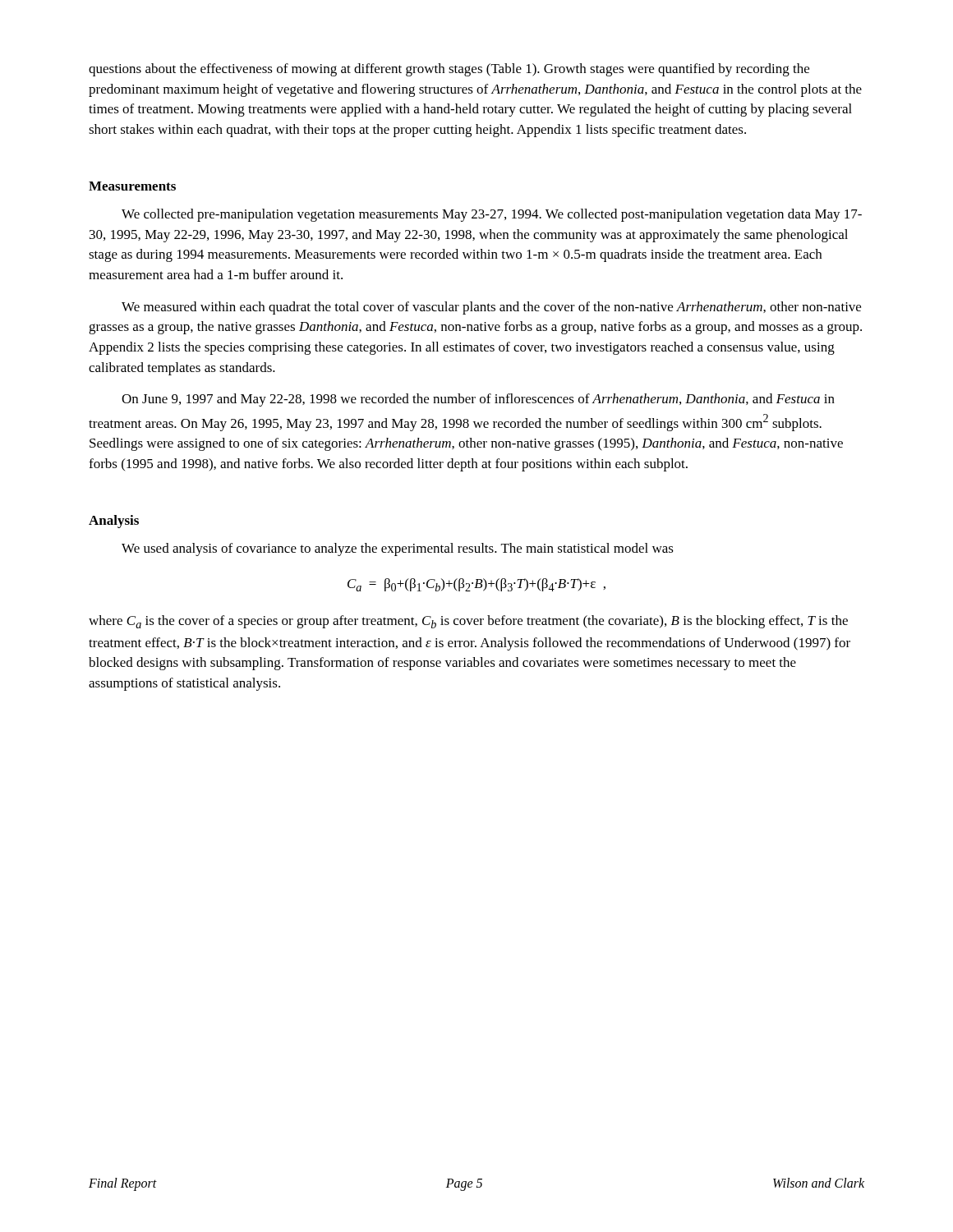Image resolution: width=953 pixels, height=1232 pixels.
Task: Point to the block starting "We collected pre-manipulation vegetation"
Action: (475, 244)
